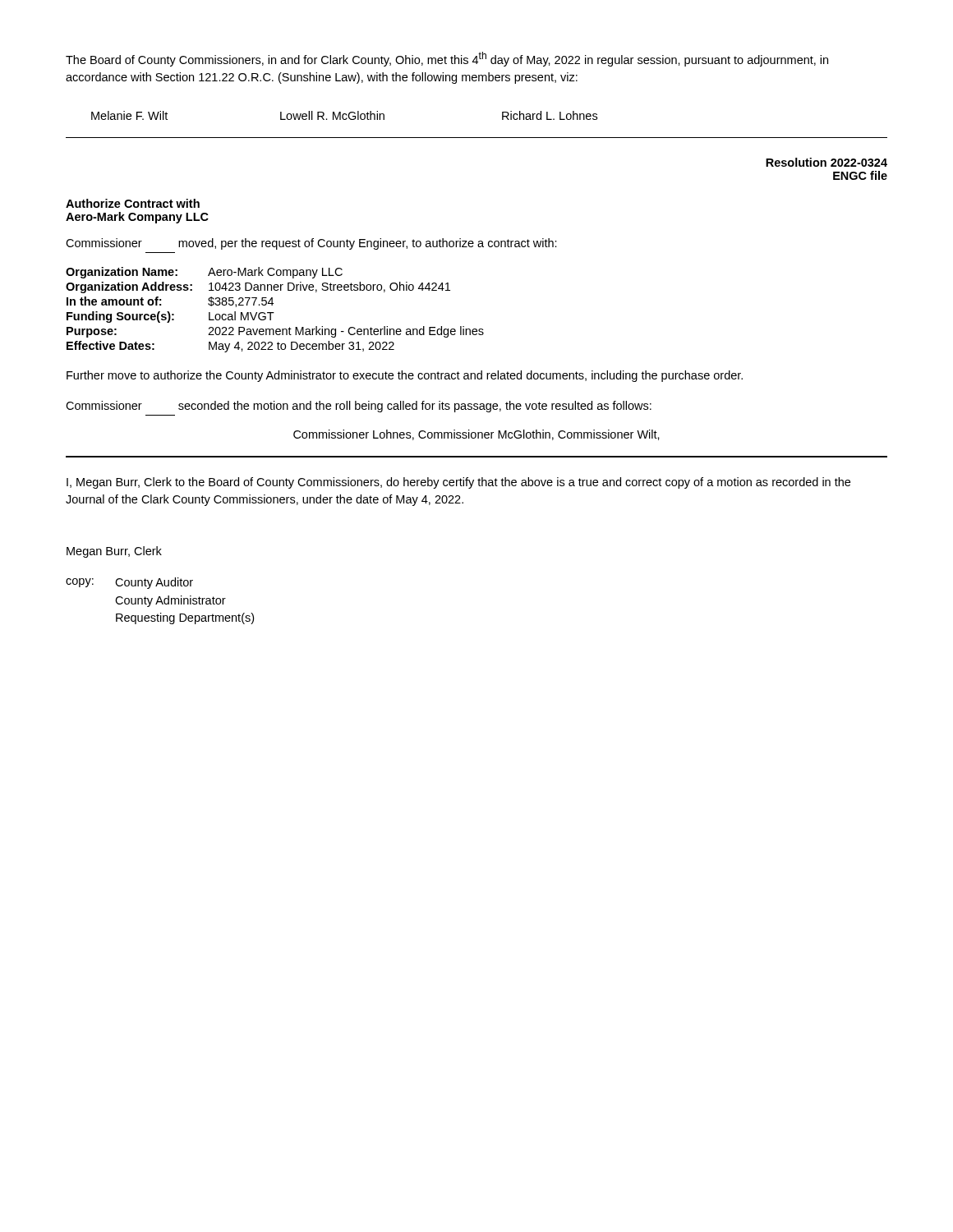Screen dimensions: 1232x953
Task: Click on the text starting "Melanie F. Wilt Lowell R. McGlothin Richard"
Action: (344, 116)
